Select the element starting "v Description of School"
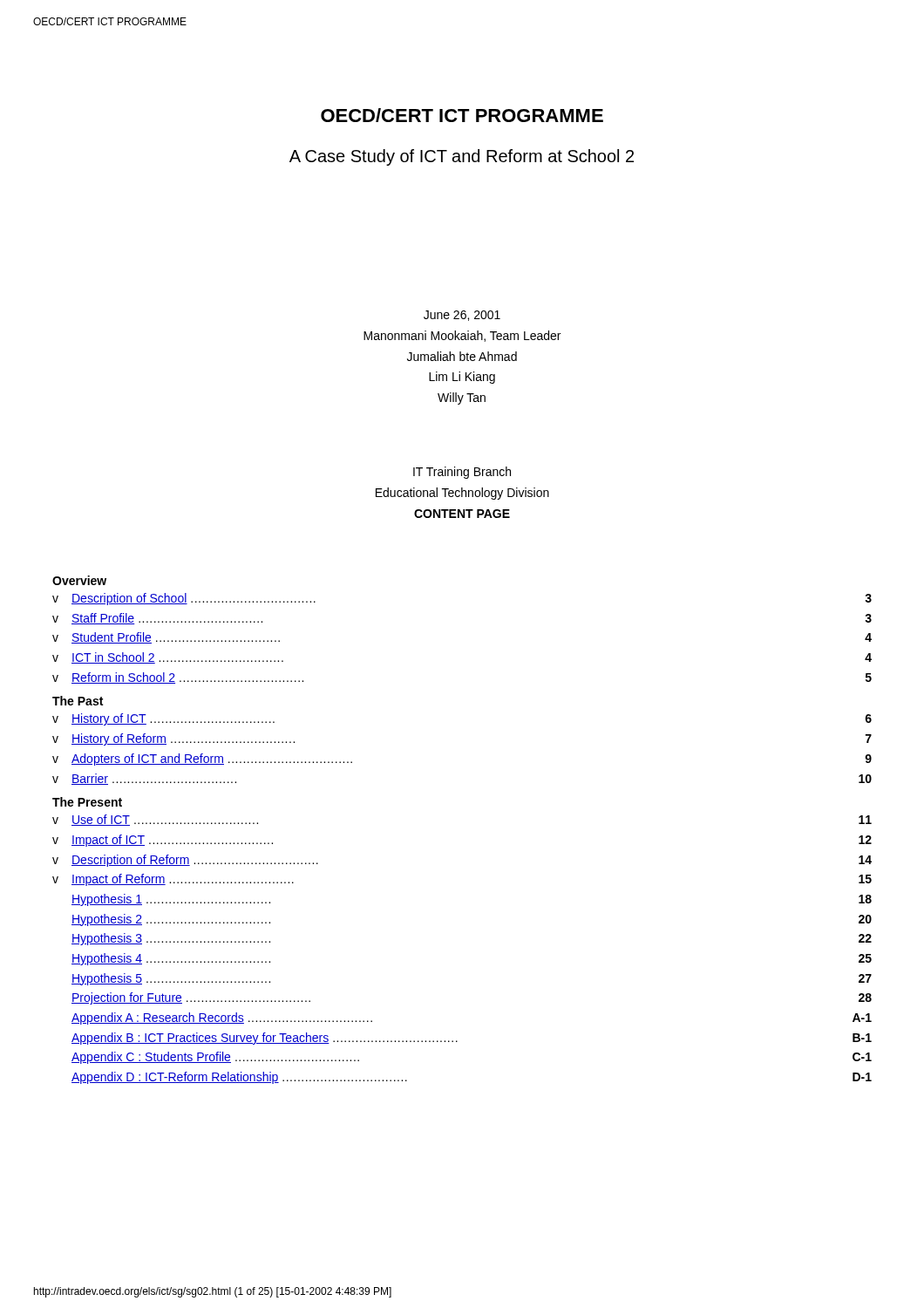 (145, 599)
